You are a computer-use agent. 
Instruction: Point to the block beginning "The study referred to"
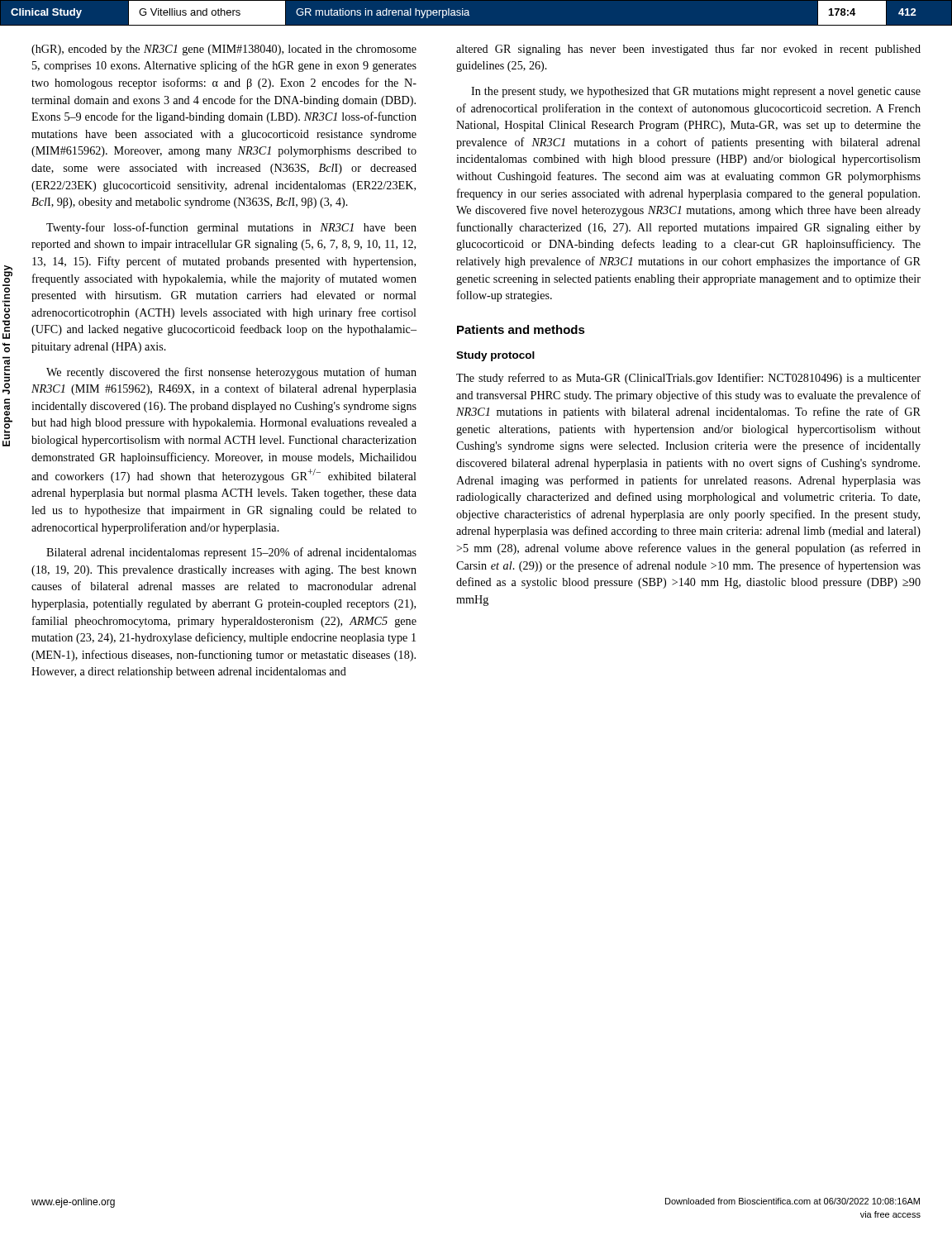tap(688, 489)
